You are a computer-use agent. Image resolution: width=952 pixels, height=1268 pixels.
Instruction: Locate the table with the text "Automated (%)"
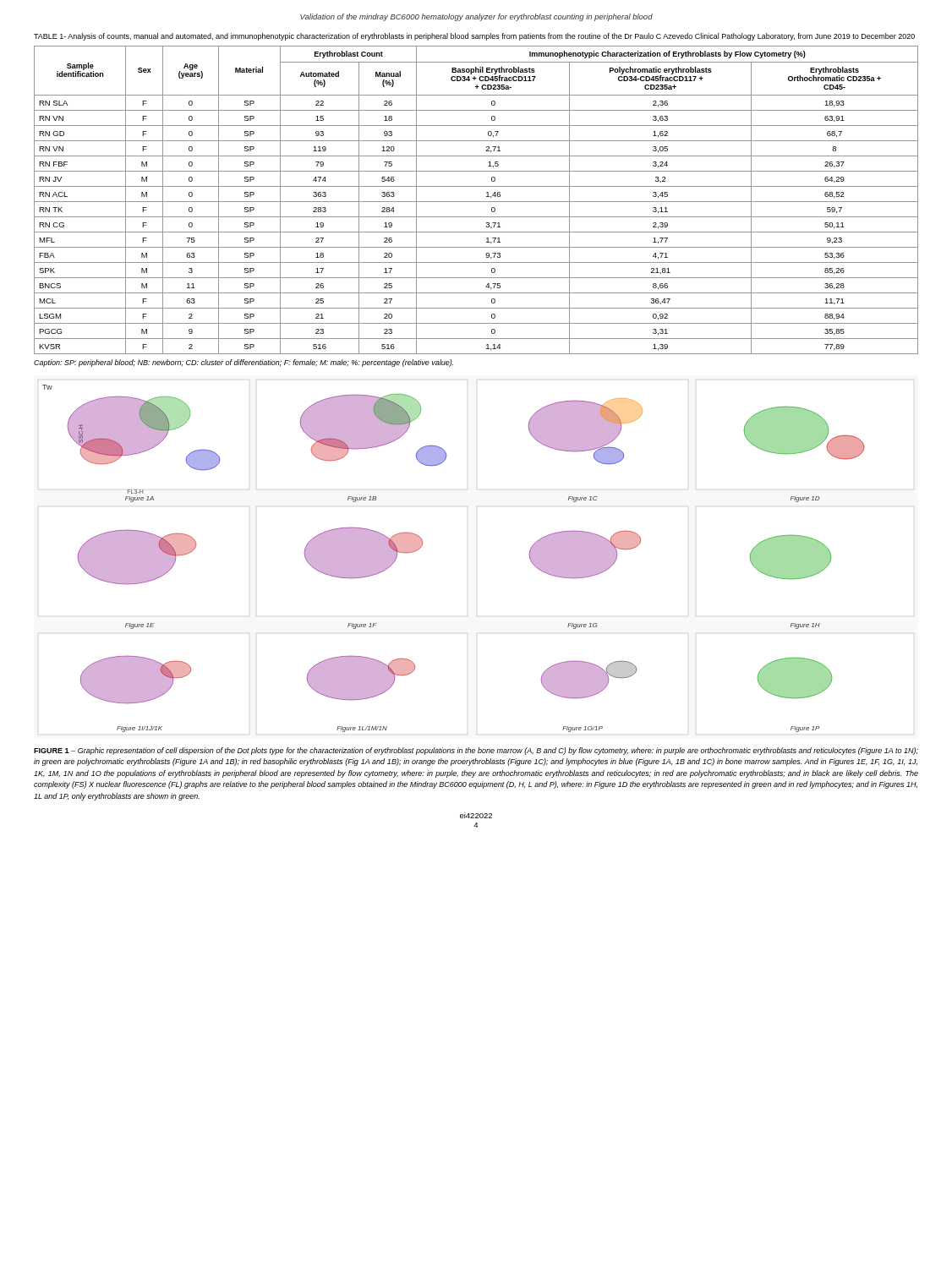coord(476,200)
